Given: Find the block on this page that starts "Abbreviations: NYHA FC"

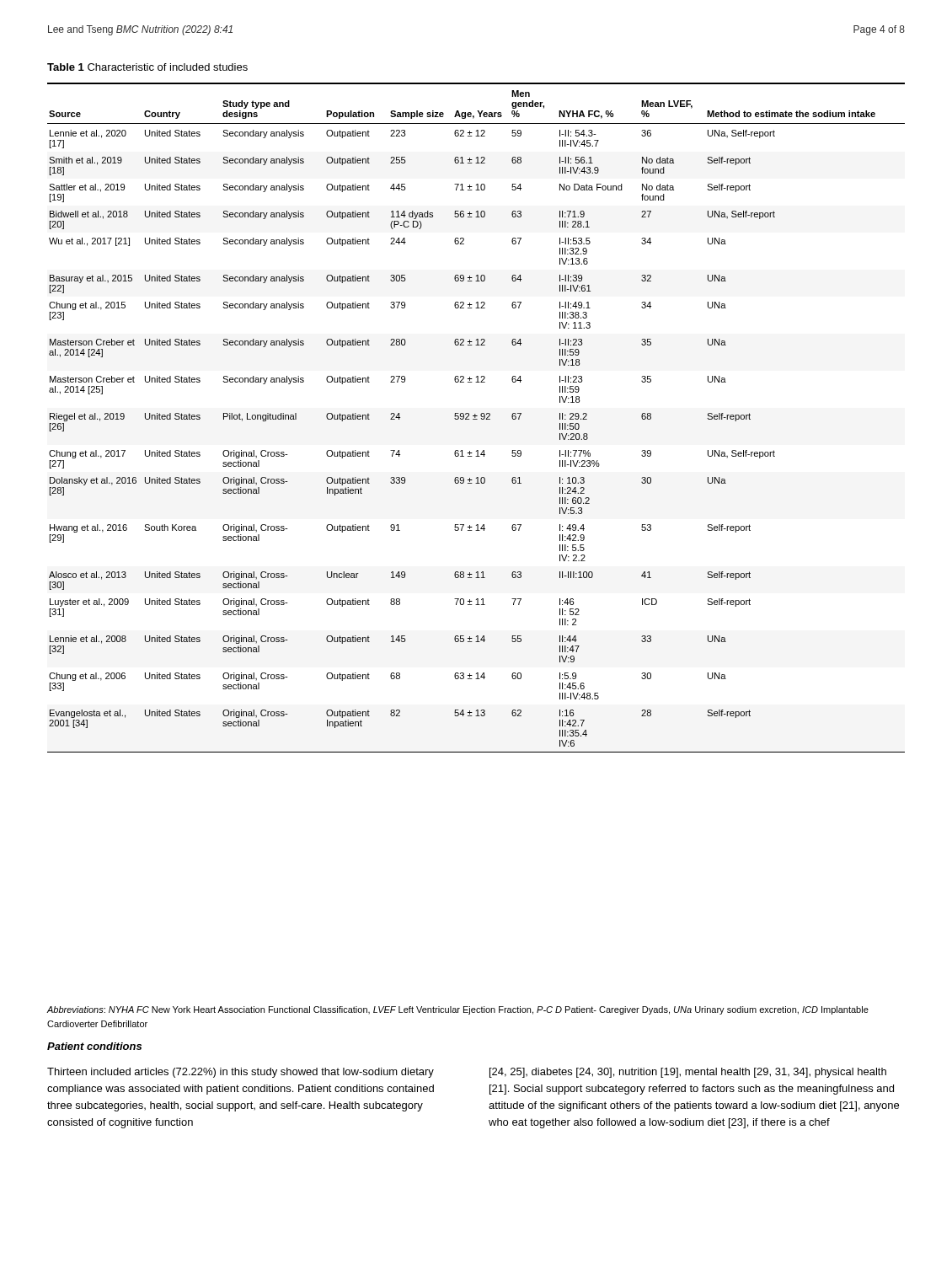Looking at the screenshot, I should pyautogui.click(x=458, y=1017).
